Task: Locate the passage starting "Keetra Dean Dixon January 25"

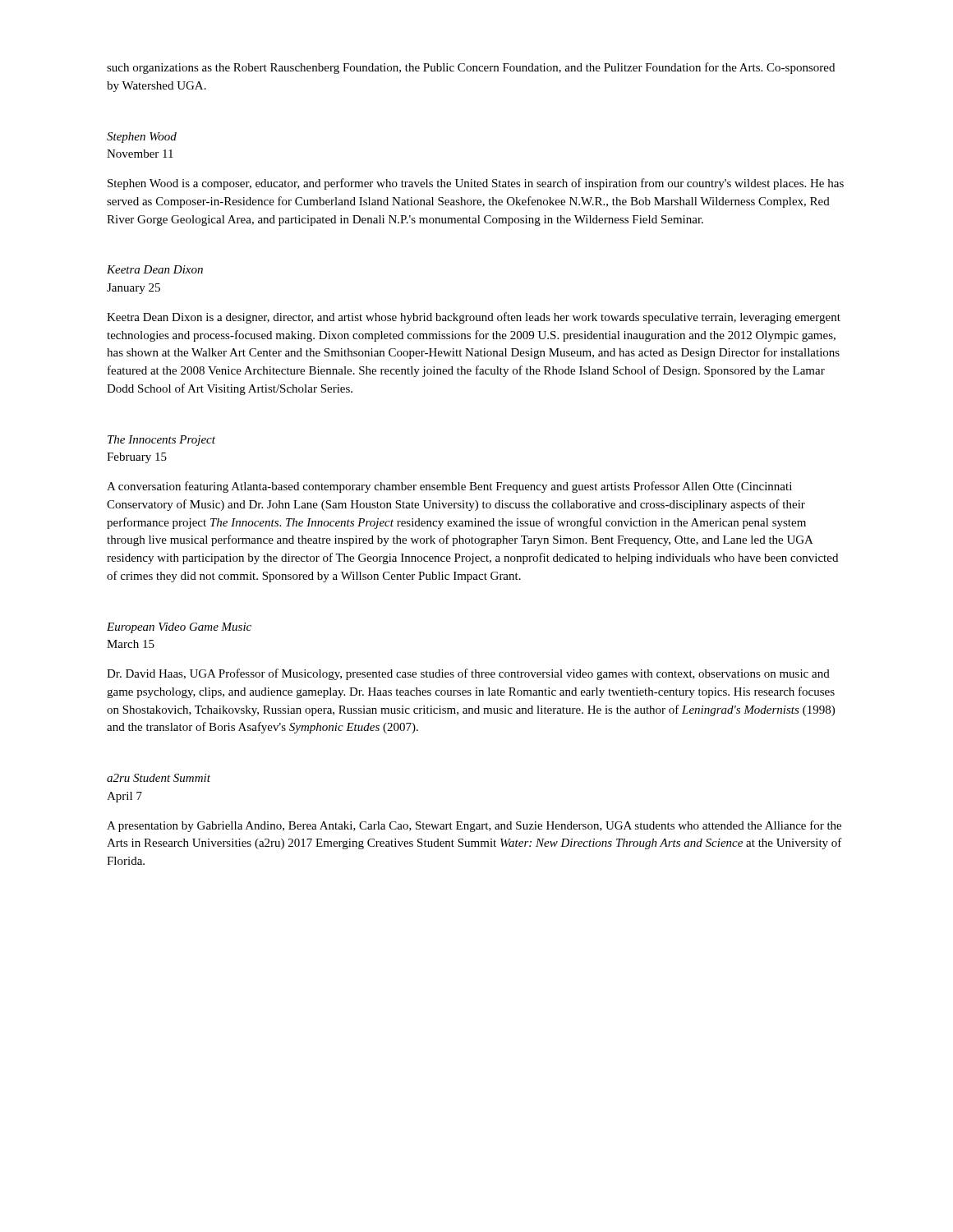Action: (x=155, y=269)
